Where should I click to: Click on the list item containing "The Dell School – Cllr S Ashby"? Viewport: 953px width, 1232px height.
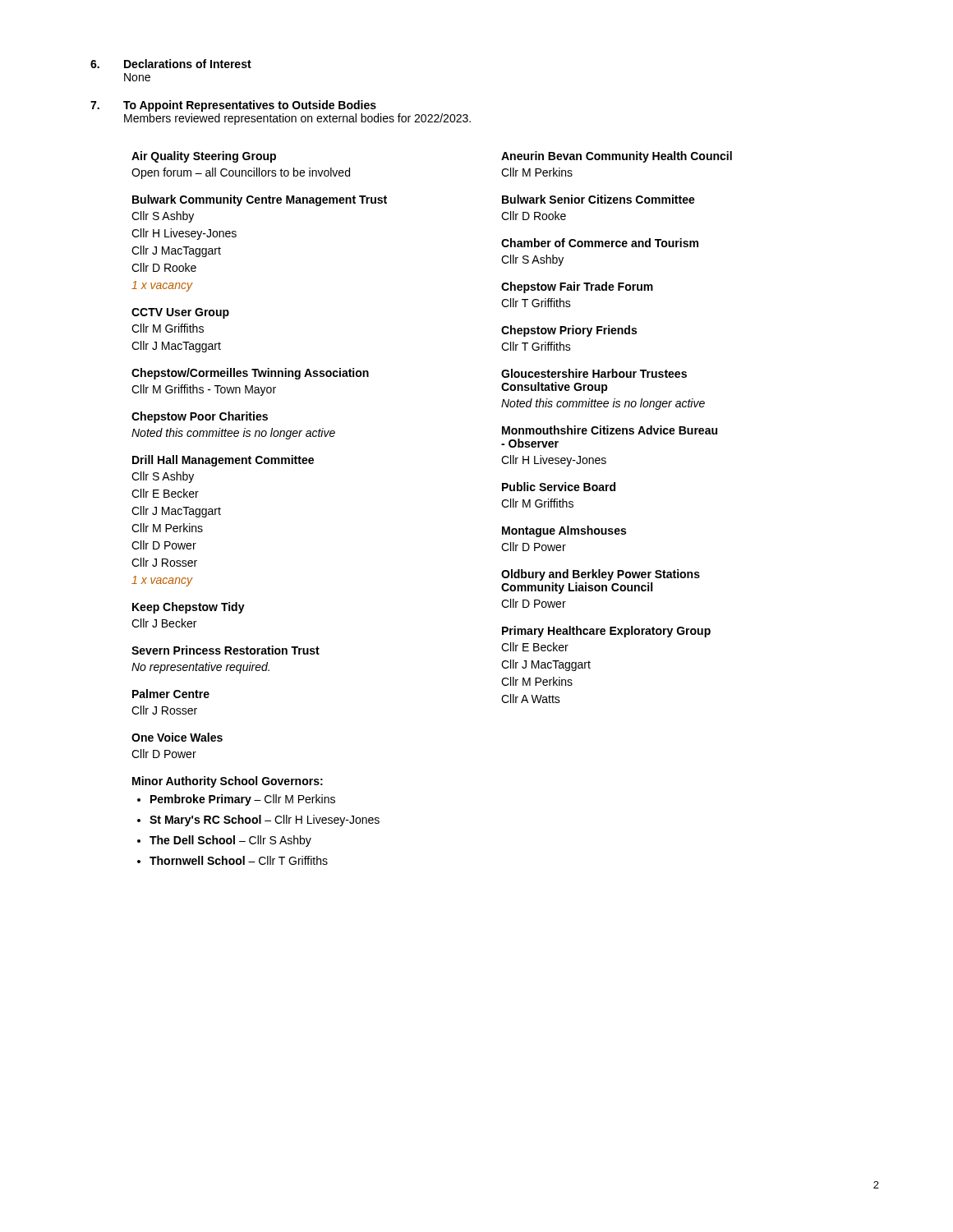point(230,840)
